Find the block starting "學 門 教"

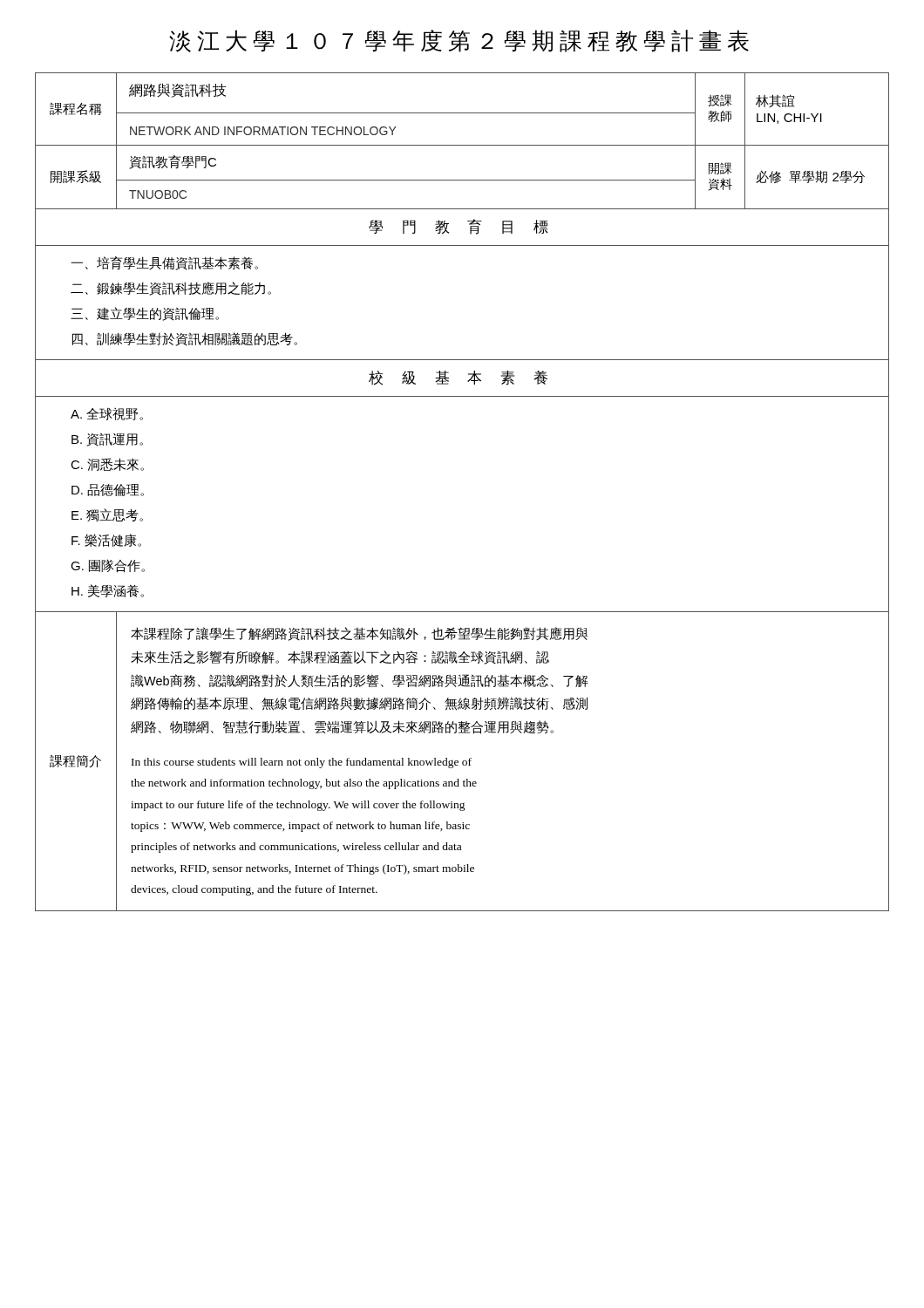click(462, 227)
